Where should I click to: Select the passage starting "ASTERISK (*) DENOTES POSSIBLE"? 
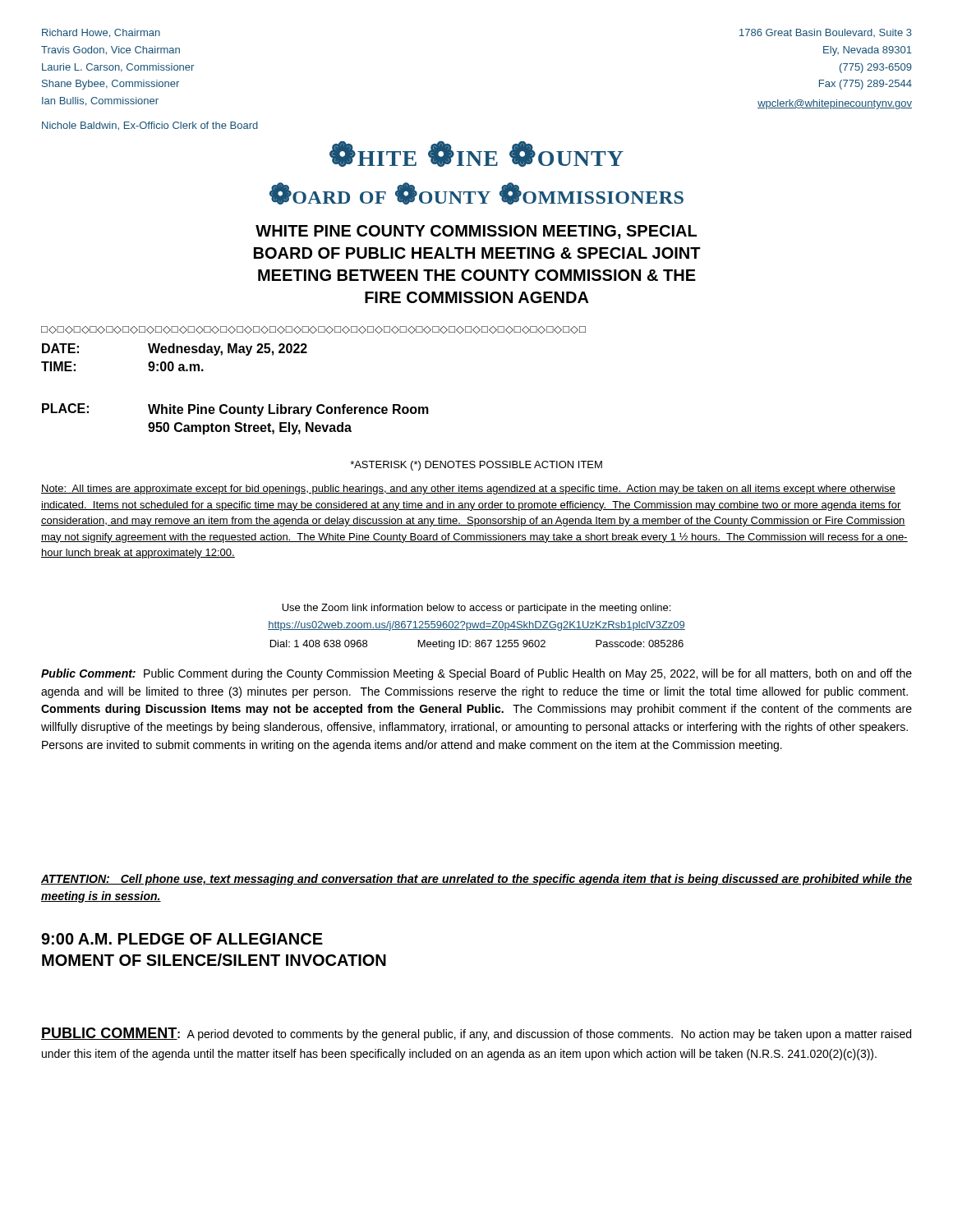(476, 464)
